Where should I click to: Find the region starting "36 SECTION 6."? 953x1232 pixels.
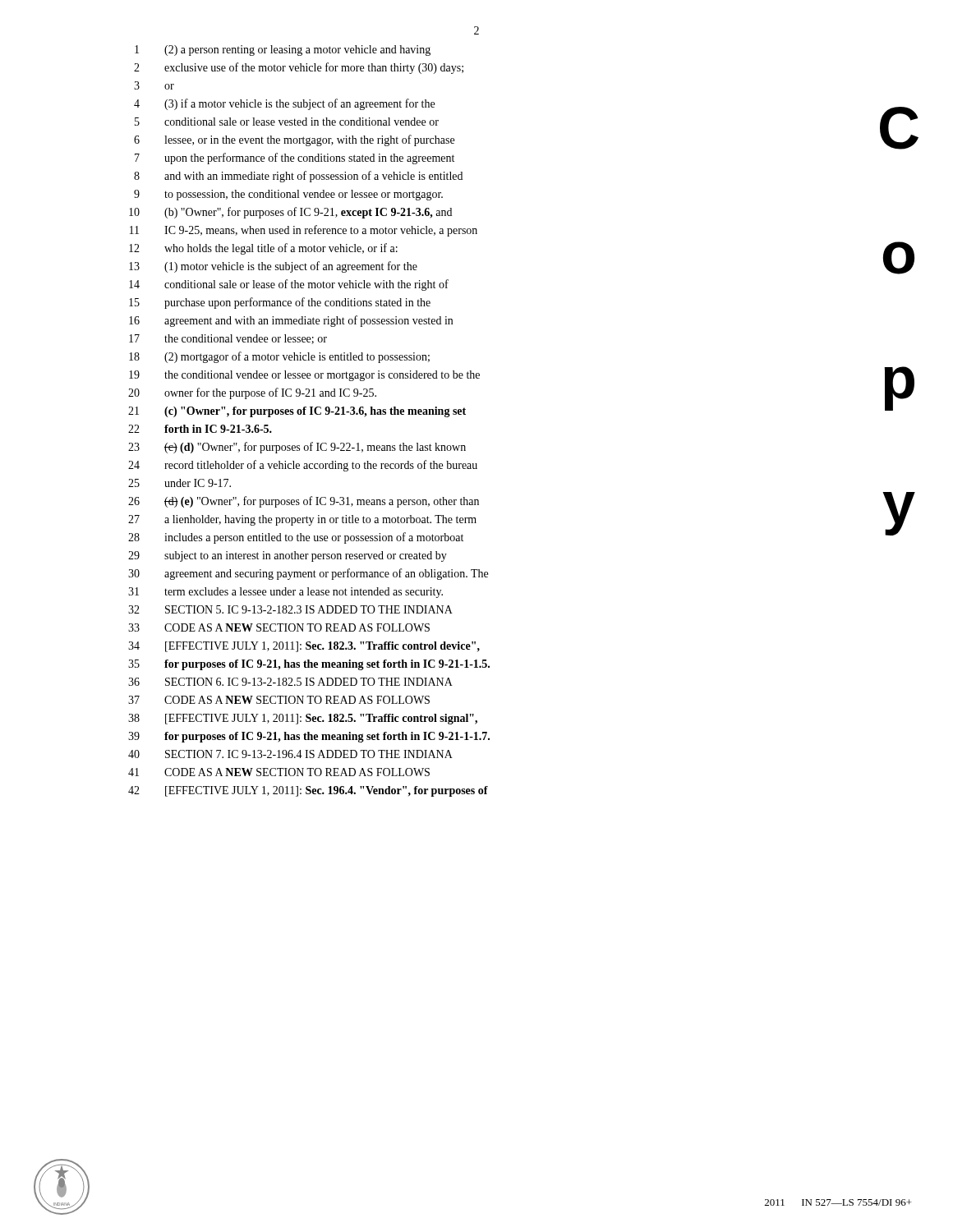[x=448, y=682]
